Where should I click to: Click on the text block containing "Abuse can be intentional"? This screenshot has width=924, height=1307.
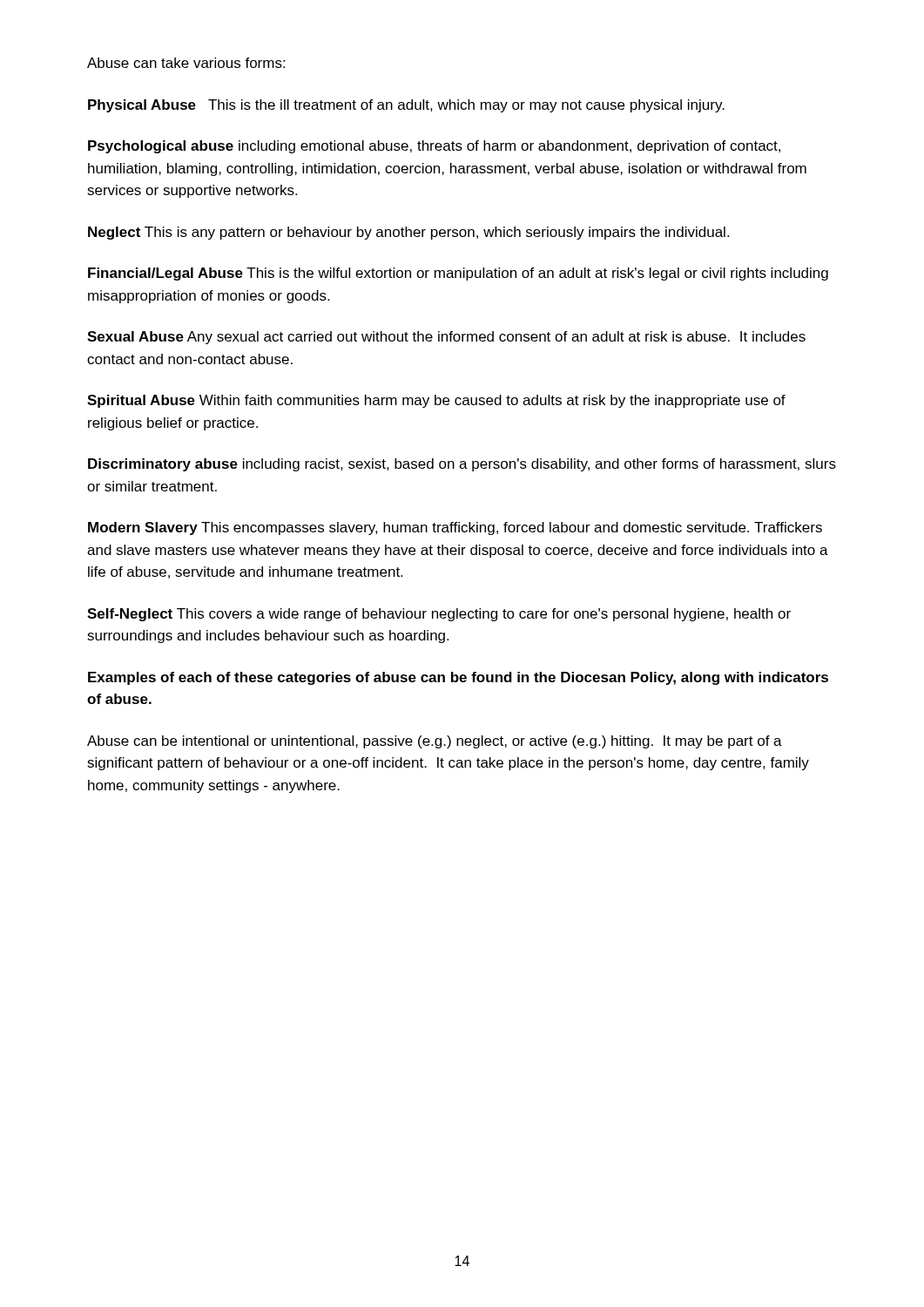point(448,763)
